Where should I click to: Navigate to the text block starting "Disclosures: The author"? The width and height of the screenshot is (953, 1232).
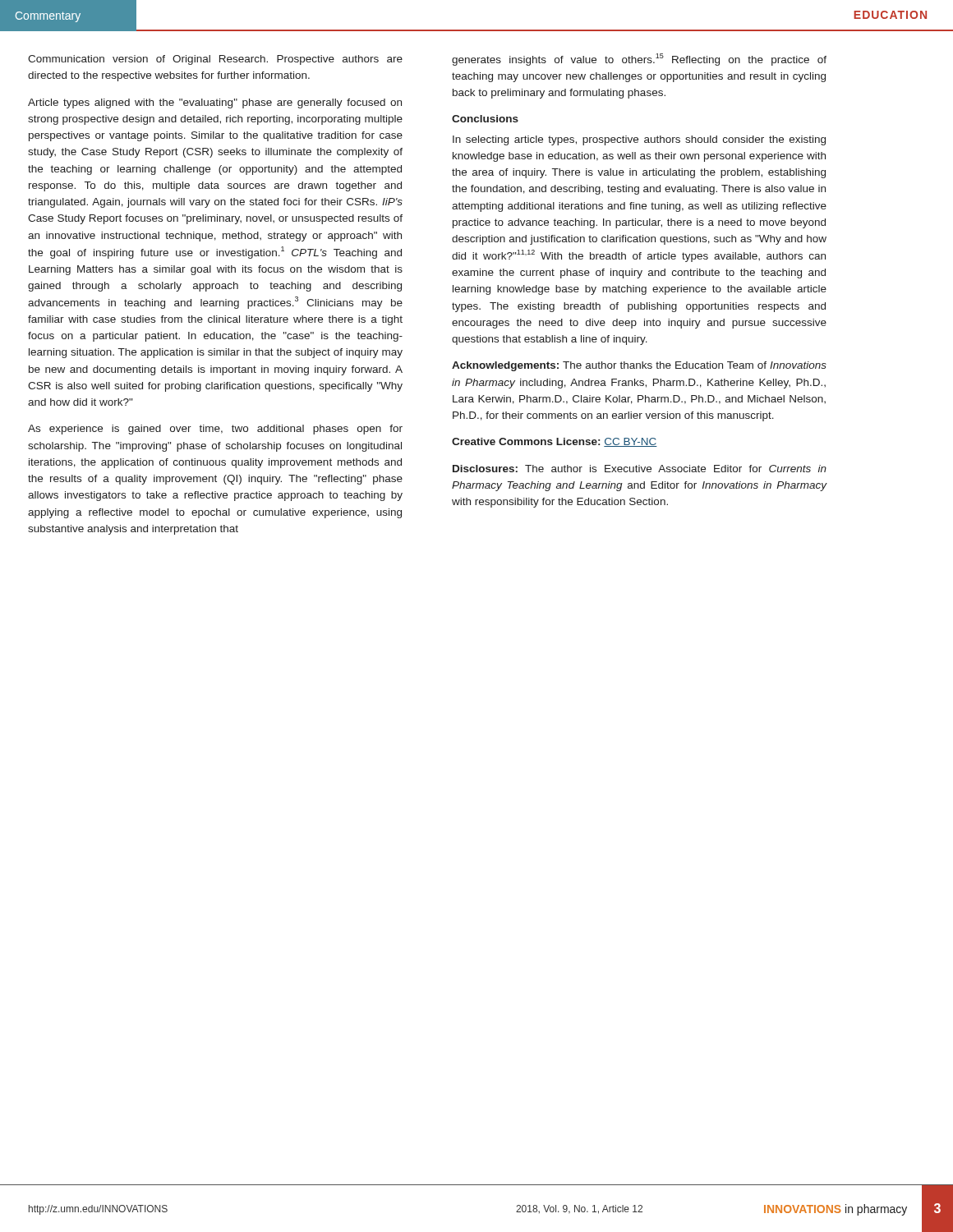639,485
